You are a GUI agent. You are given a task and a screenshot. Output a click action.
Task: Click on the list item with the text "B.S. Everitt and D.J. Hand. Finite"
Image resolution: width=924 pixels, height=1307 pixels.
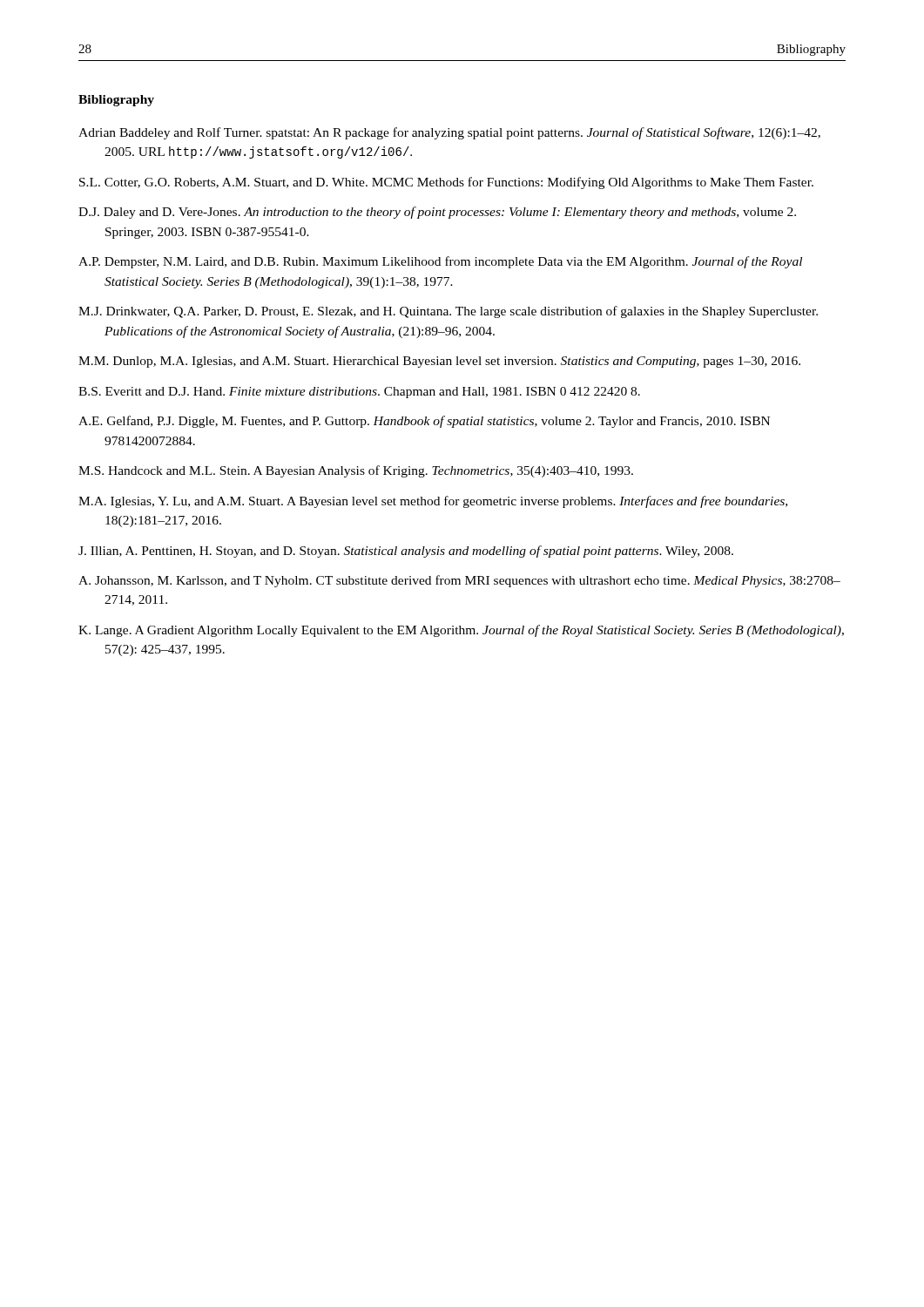tap(462, 391)
